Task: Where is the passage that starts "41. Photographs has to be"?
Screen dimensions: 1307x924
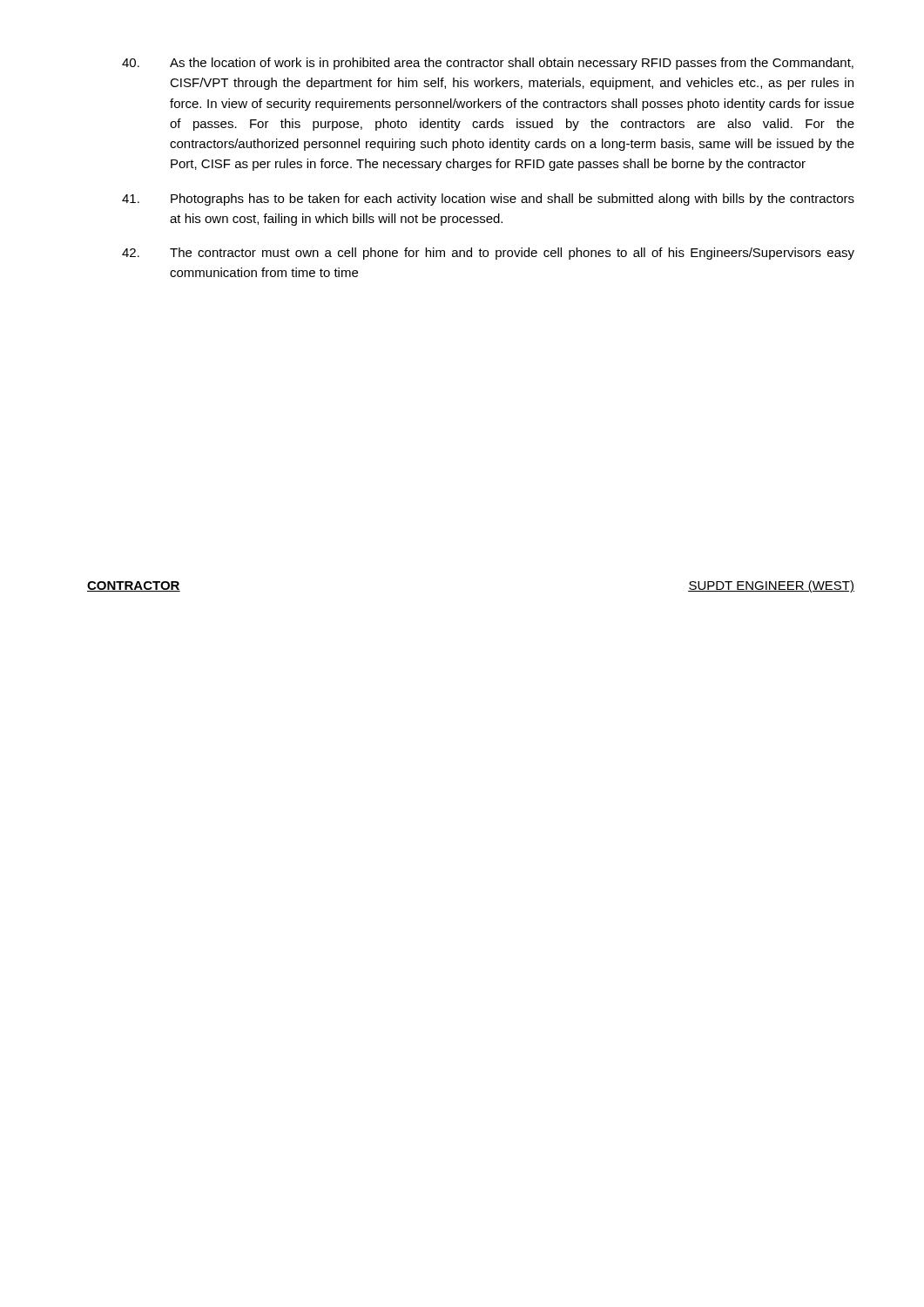Action: click(488, 208)
